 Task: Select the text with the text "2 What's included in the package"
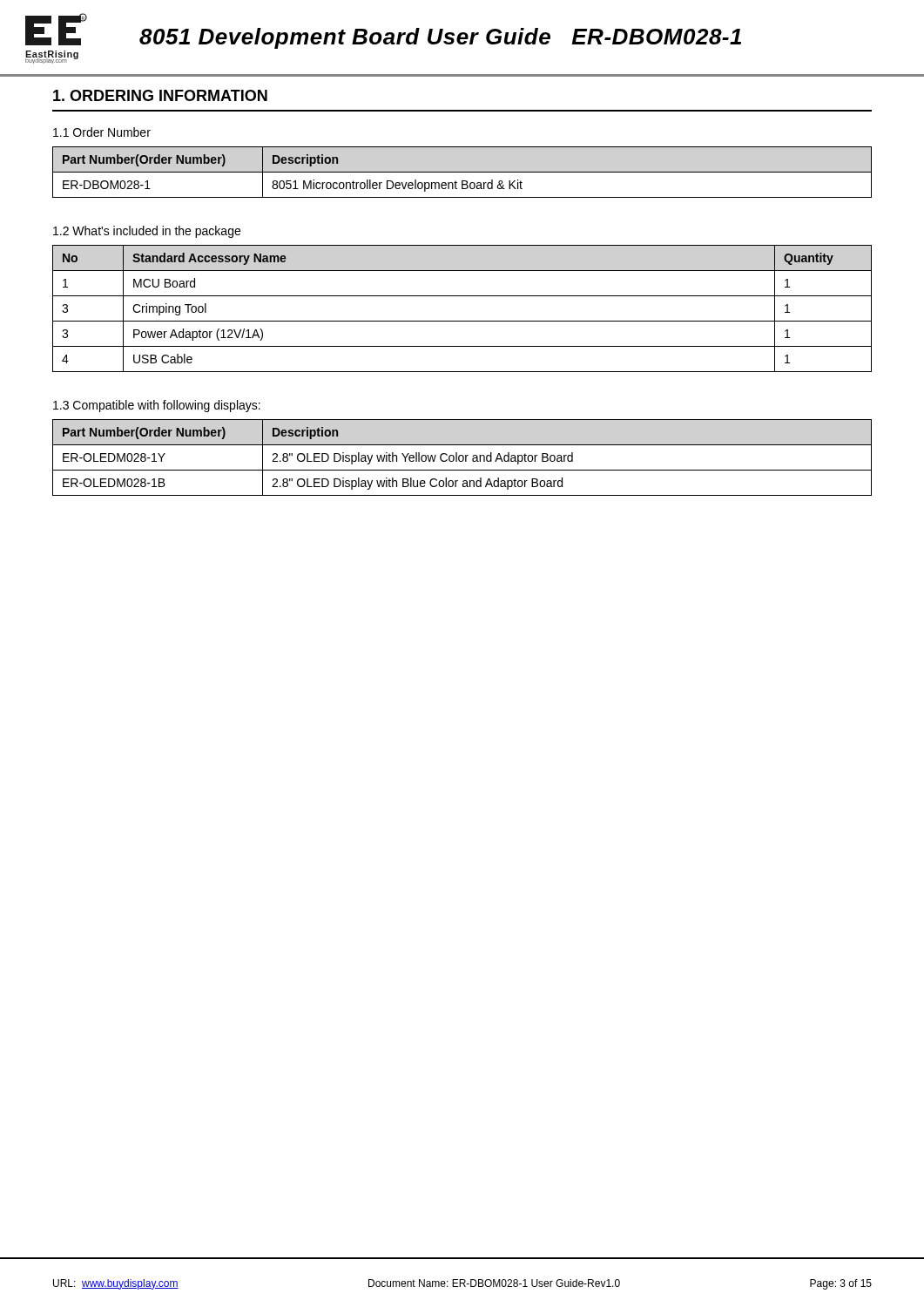147,231
